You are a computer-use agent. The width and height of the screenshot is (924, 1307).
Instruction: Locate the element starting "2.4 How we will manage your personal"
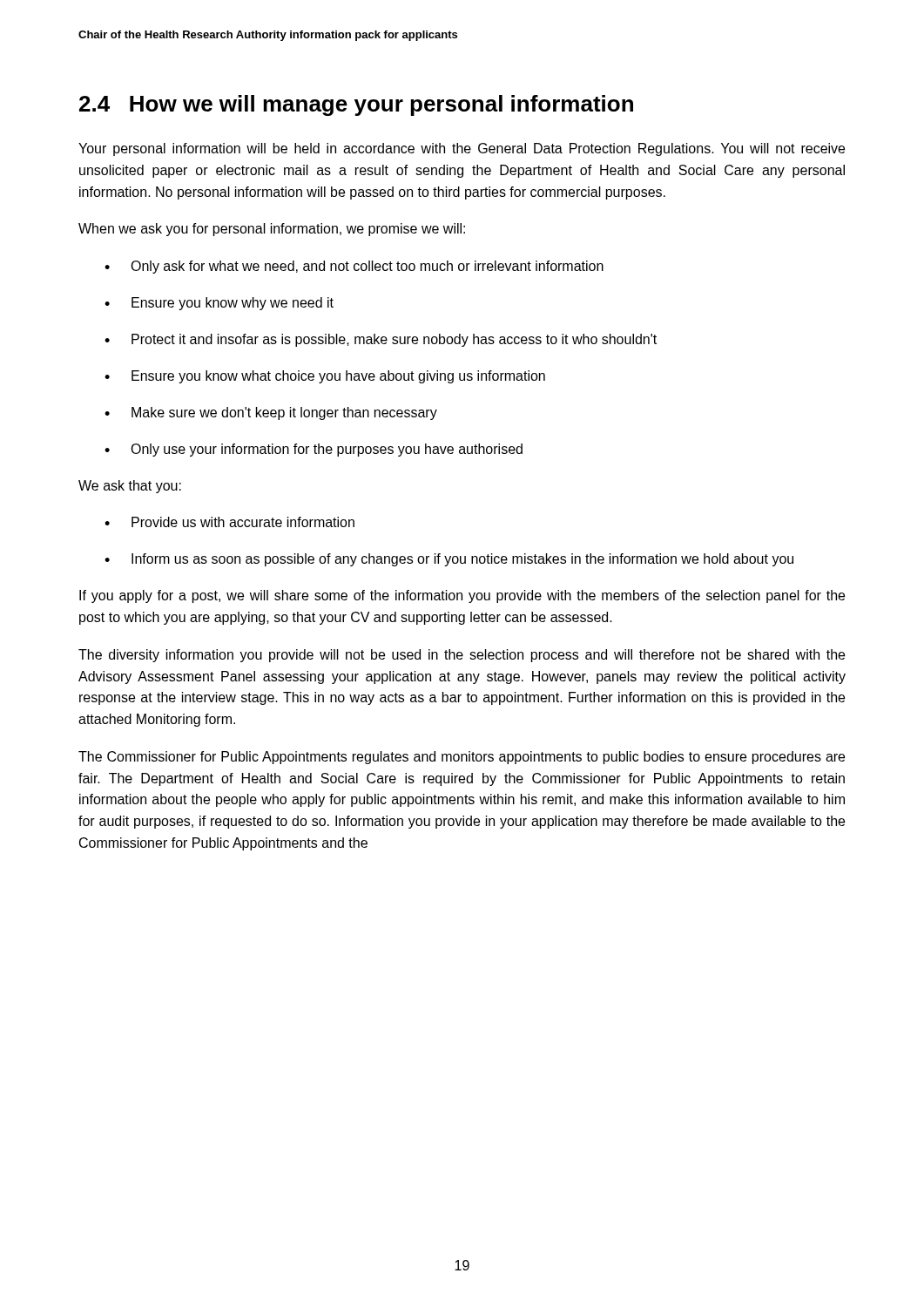(x=356, y=104)
